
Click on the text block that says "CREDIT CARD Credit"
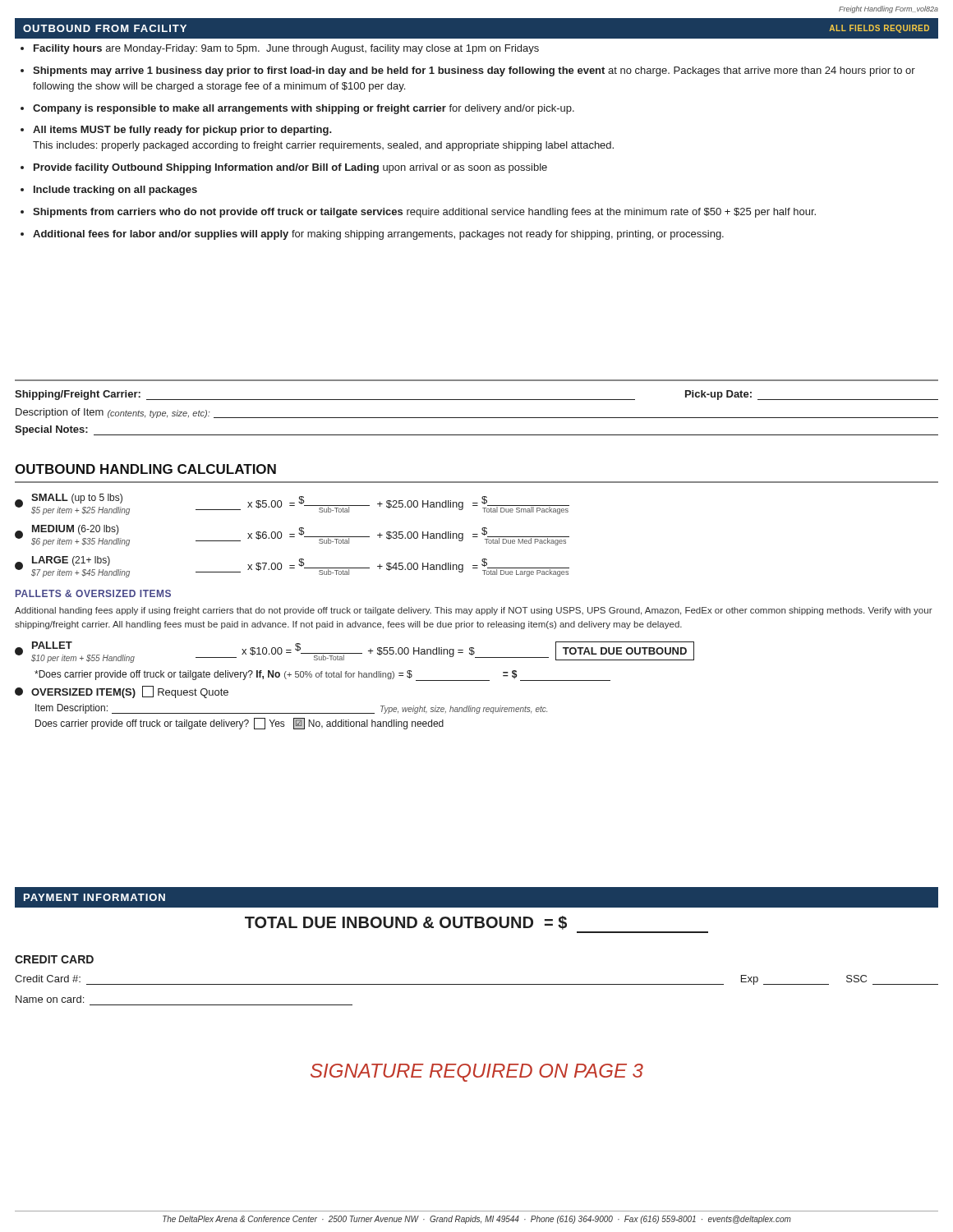(476, 979)
